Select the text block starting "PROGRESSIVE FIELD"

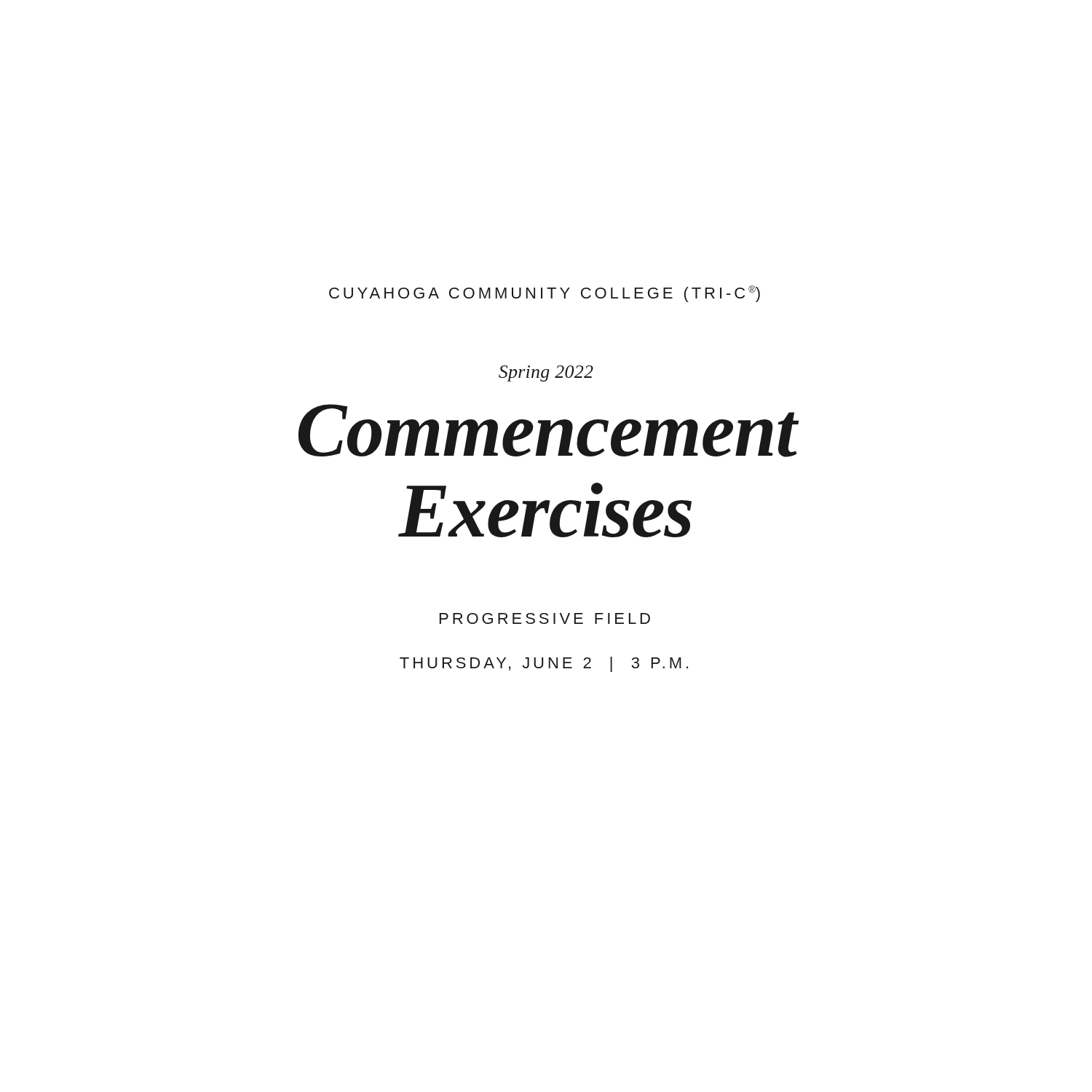click(x=546, y=618)
